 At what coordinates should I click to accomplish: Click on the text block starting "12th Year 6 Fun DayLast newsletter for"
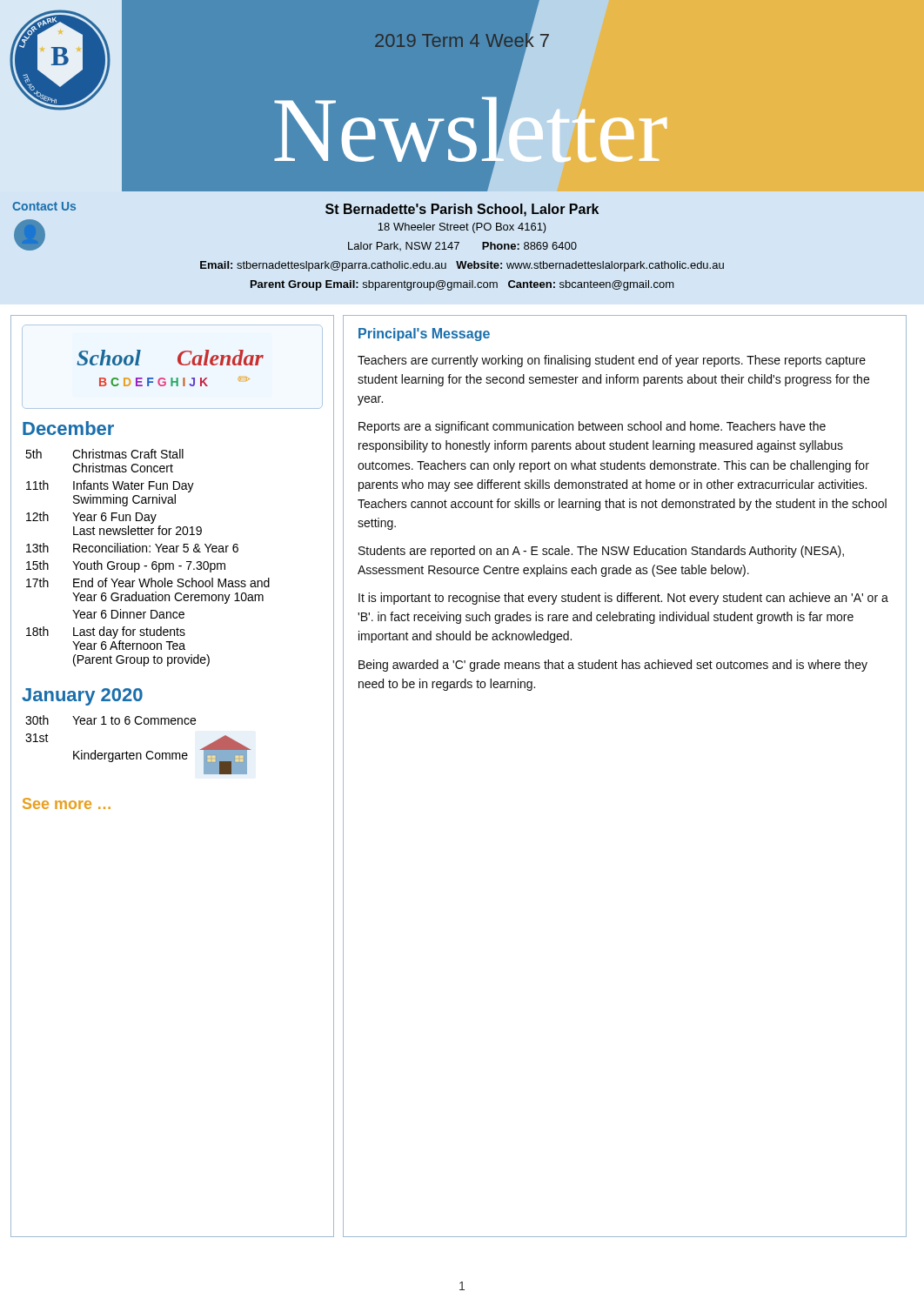point(172,524)
